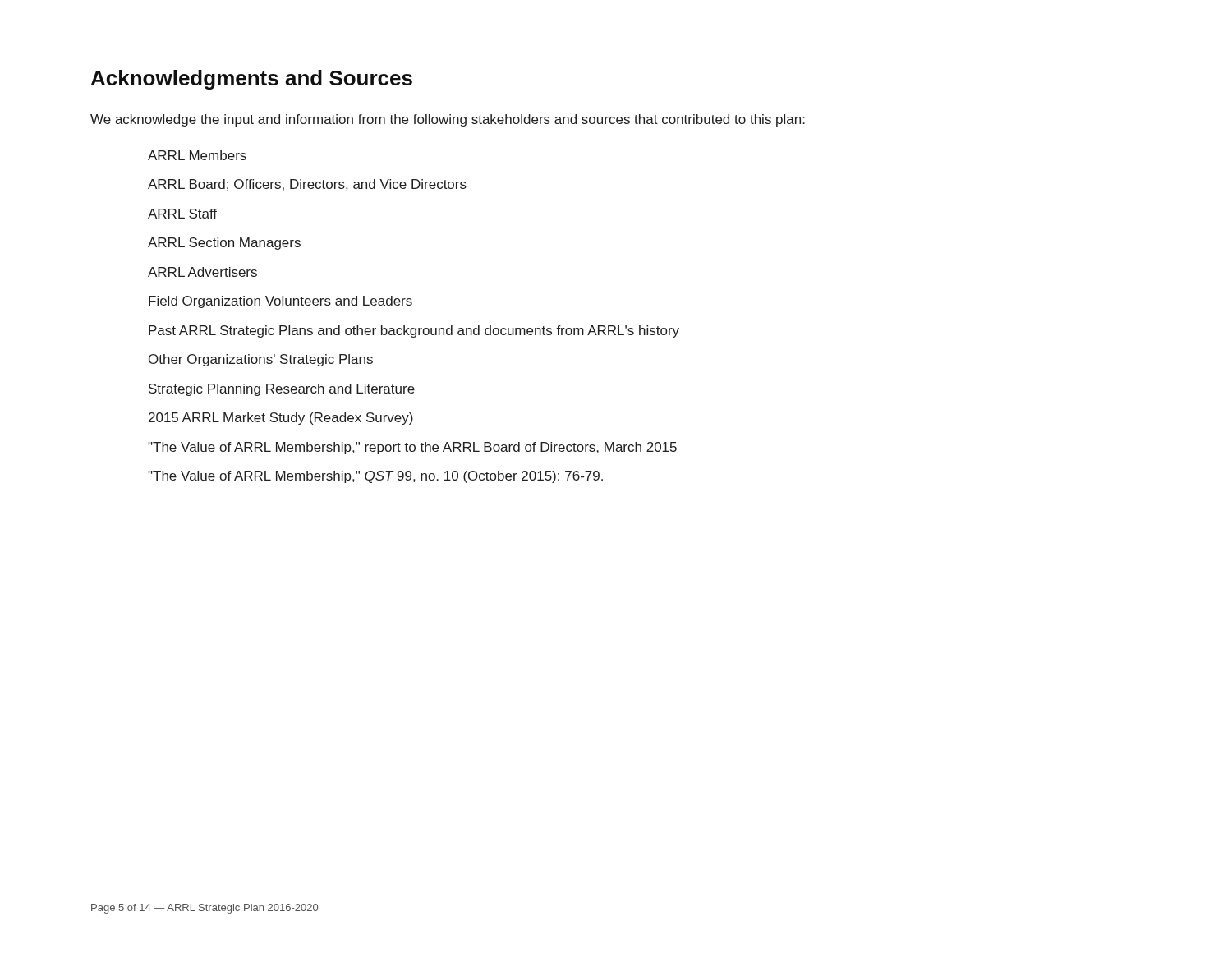Screen dimensions: 953x1232
Task: Navigate to the block starting "ARRL Advertisers"
Action: click(x=203, y=272)
